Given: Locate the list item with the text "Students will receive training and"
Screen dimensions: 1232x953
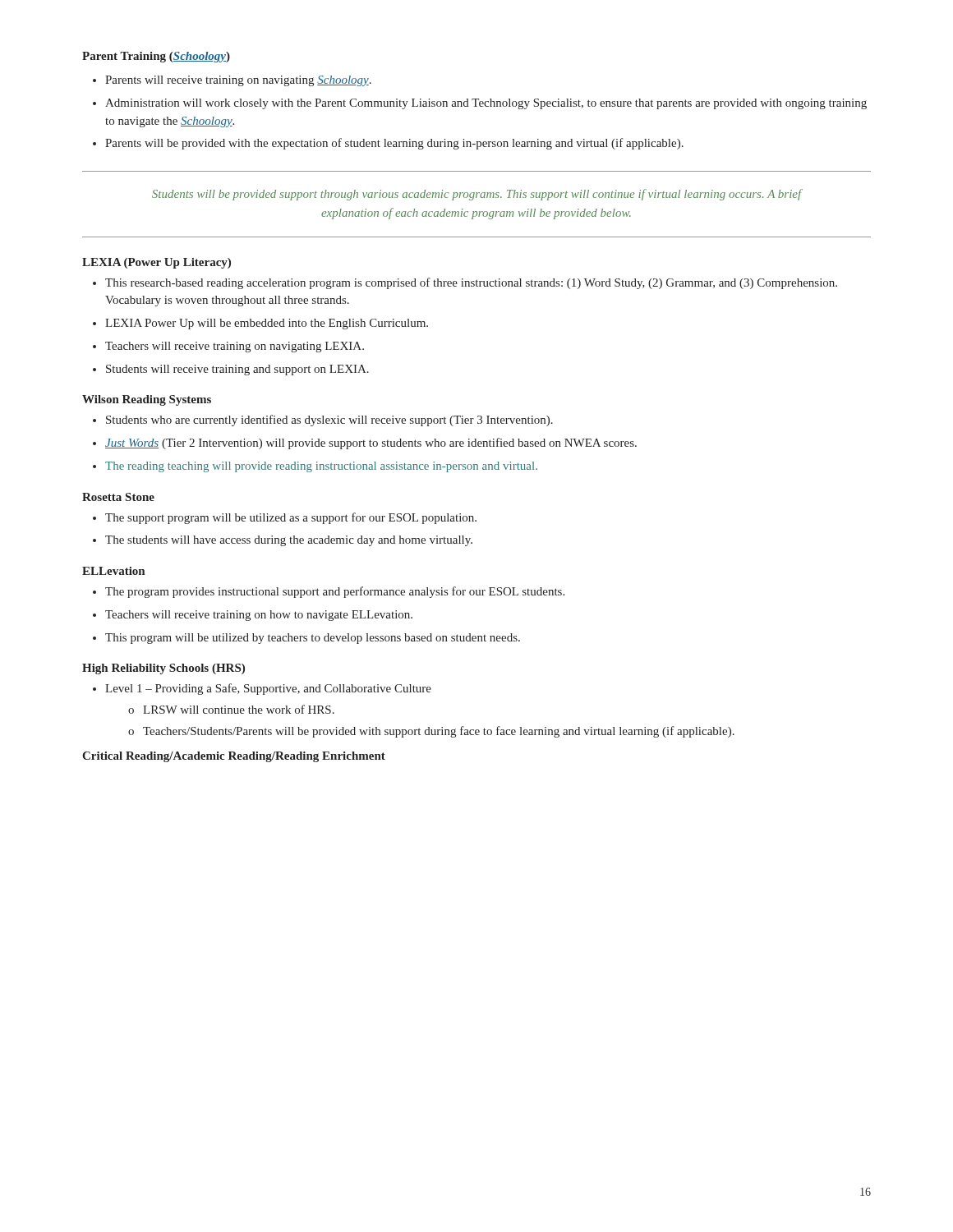Looking at the screenshot, I should [237, 368].
